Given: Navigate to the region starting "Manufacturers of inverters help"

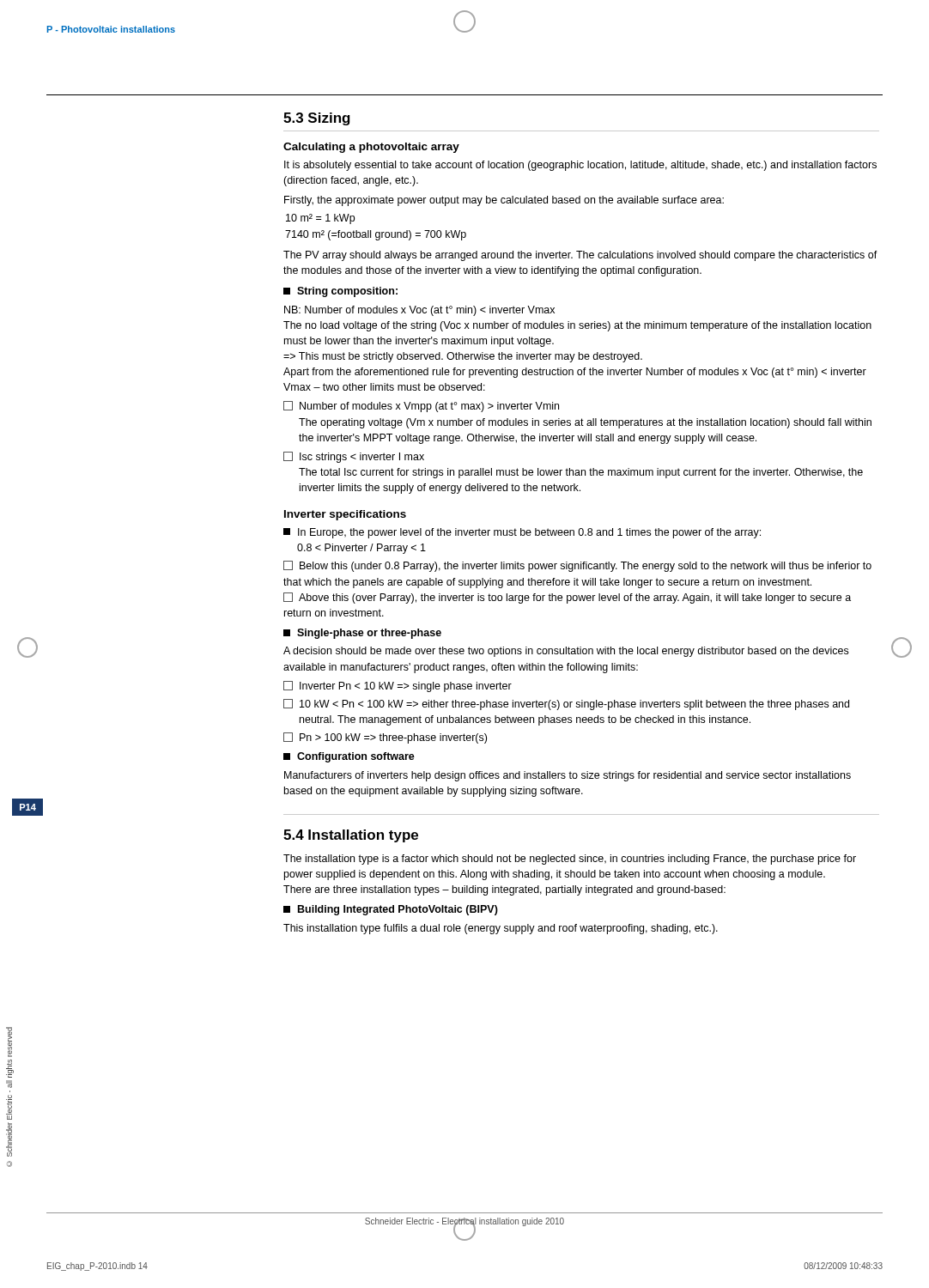Looking at the screenshot, I should pos(567,783).
